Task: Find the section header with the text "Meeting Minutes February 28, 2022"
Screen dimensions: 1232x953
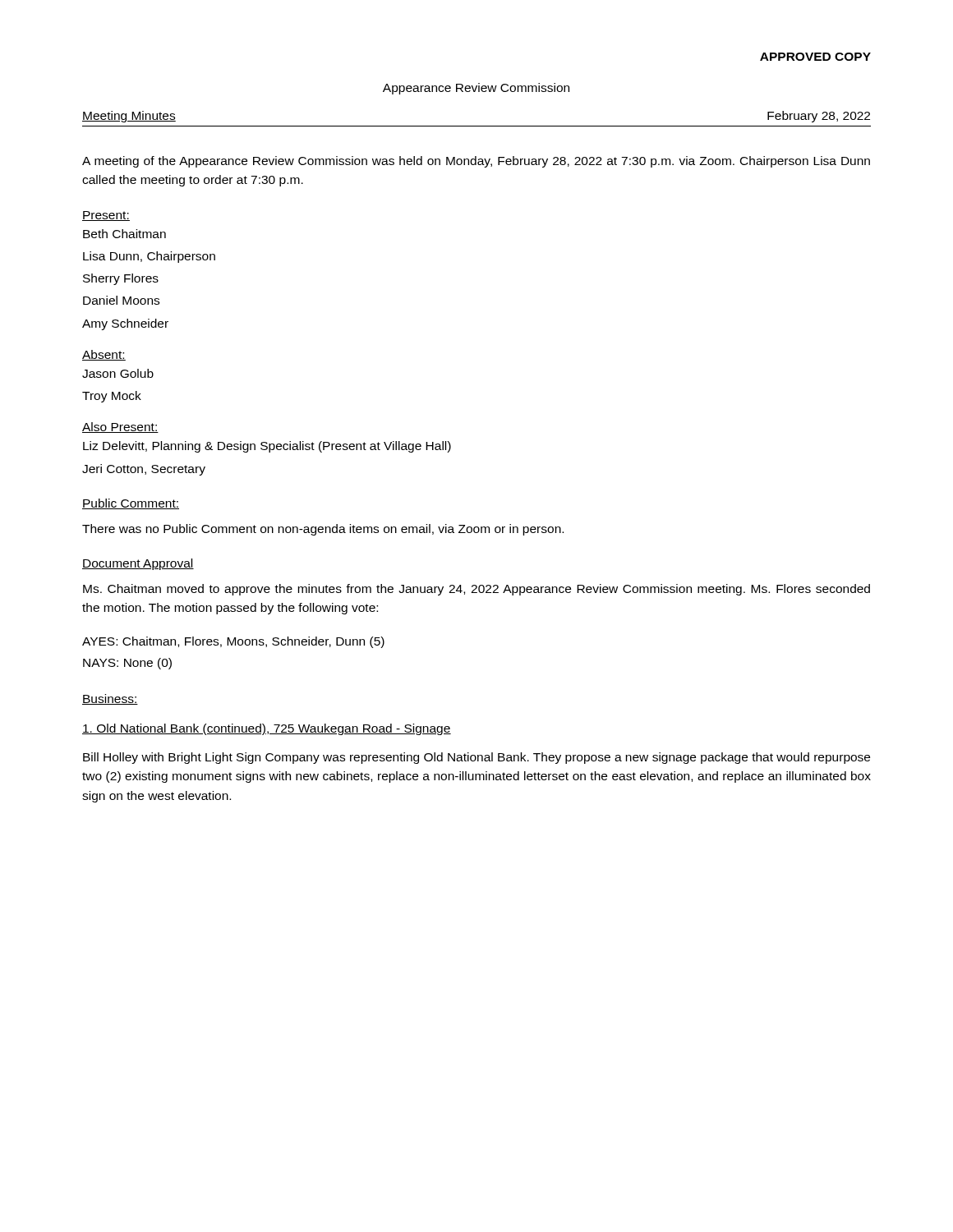Action: click(476, 116)
